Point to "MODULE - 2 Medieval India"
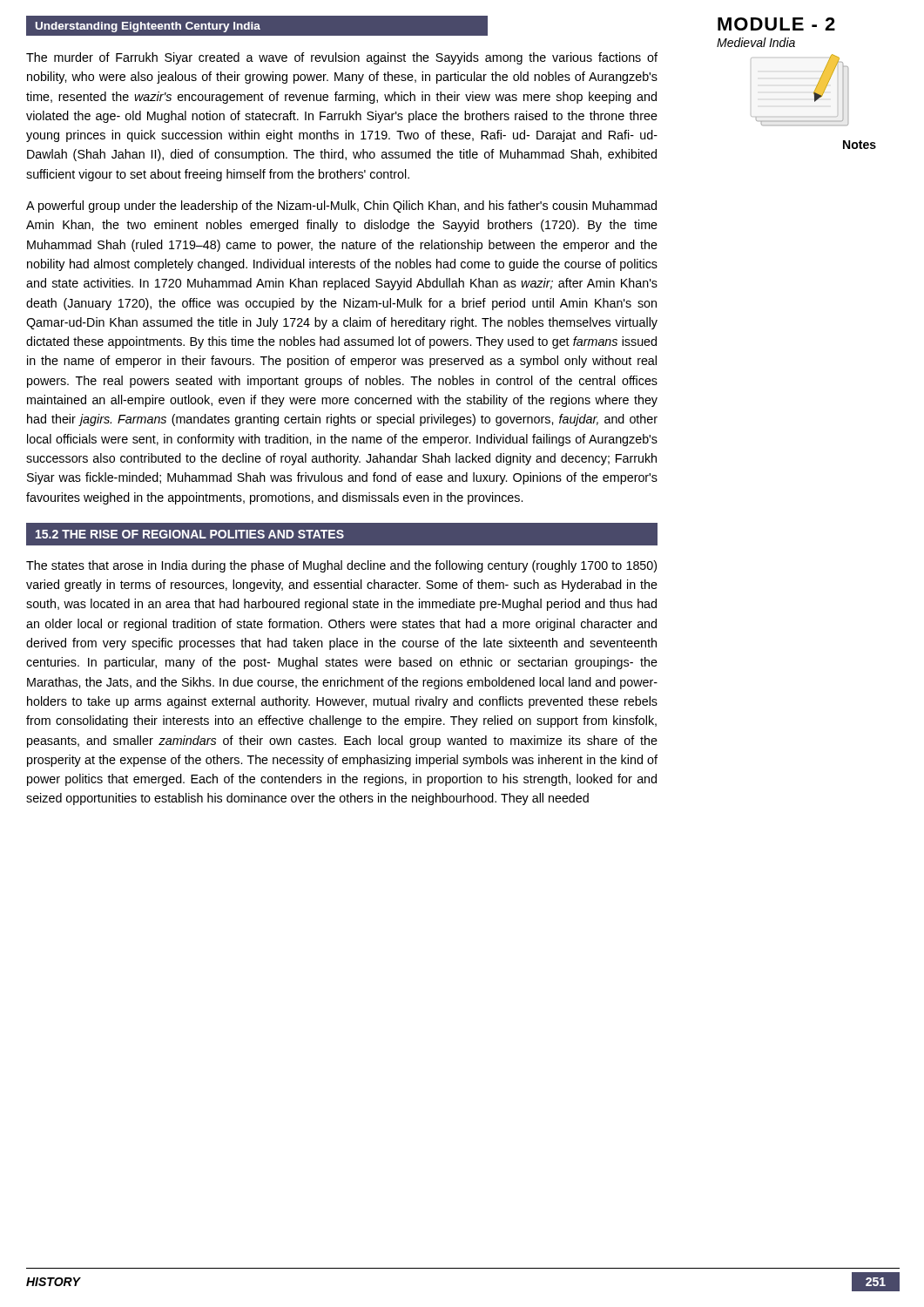The width and height of the screenshot is (924, 1307). pos(808,32)
